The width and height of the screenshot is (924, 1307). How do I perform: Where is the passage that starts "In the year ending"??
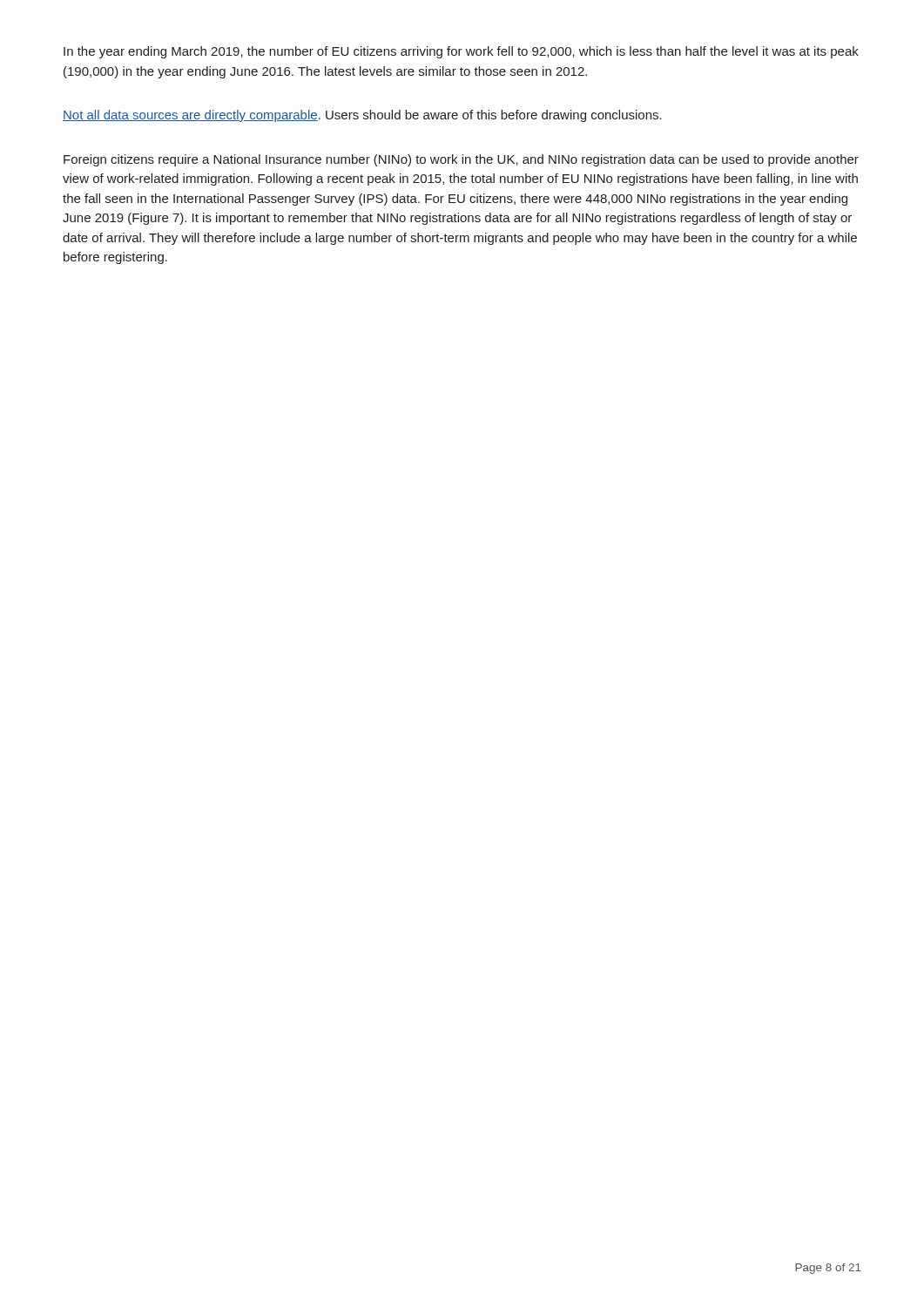461,61
